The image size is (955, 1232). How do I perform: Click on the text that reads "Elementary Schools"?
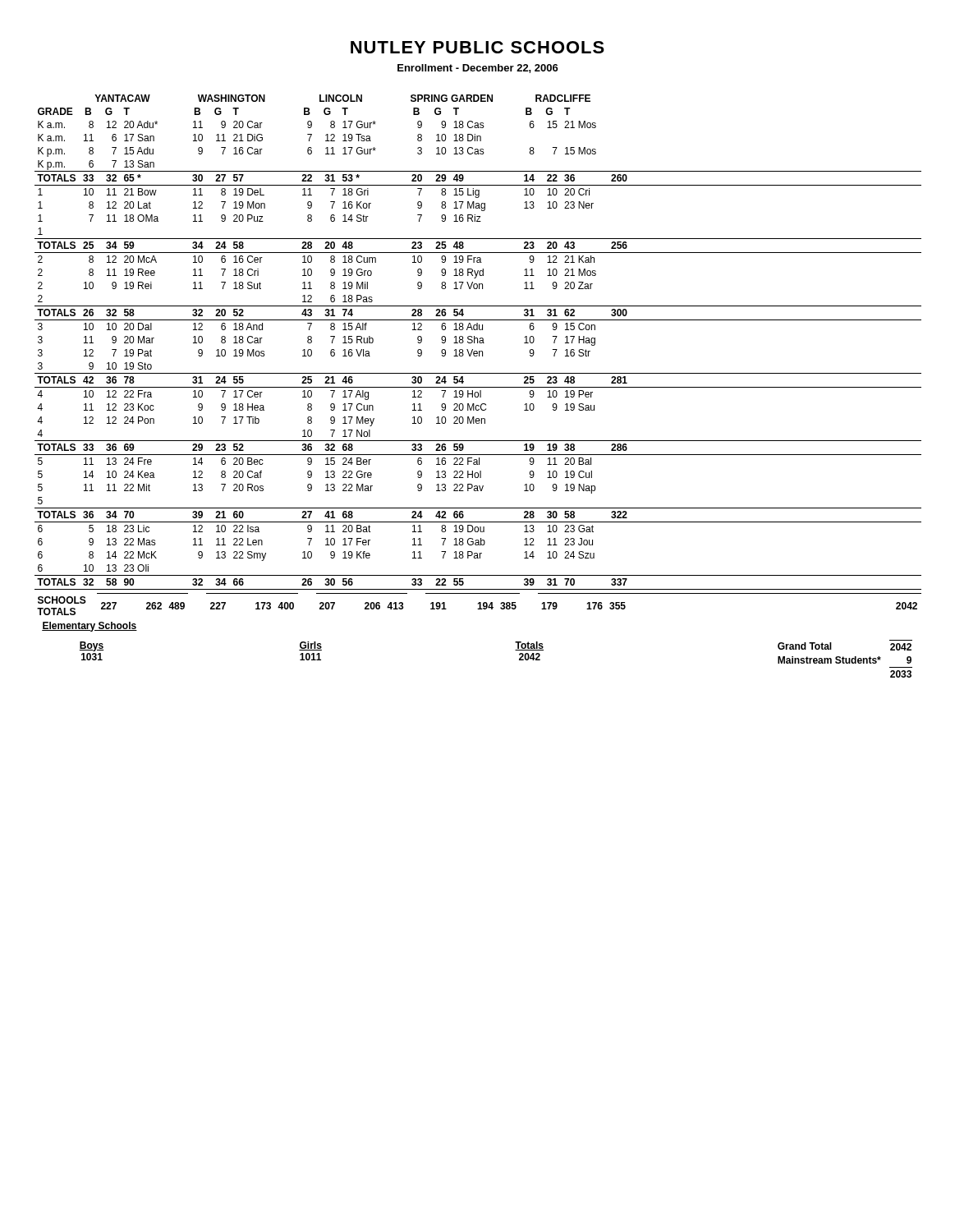(89, 625)
